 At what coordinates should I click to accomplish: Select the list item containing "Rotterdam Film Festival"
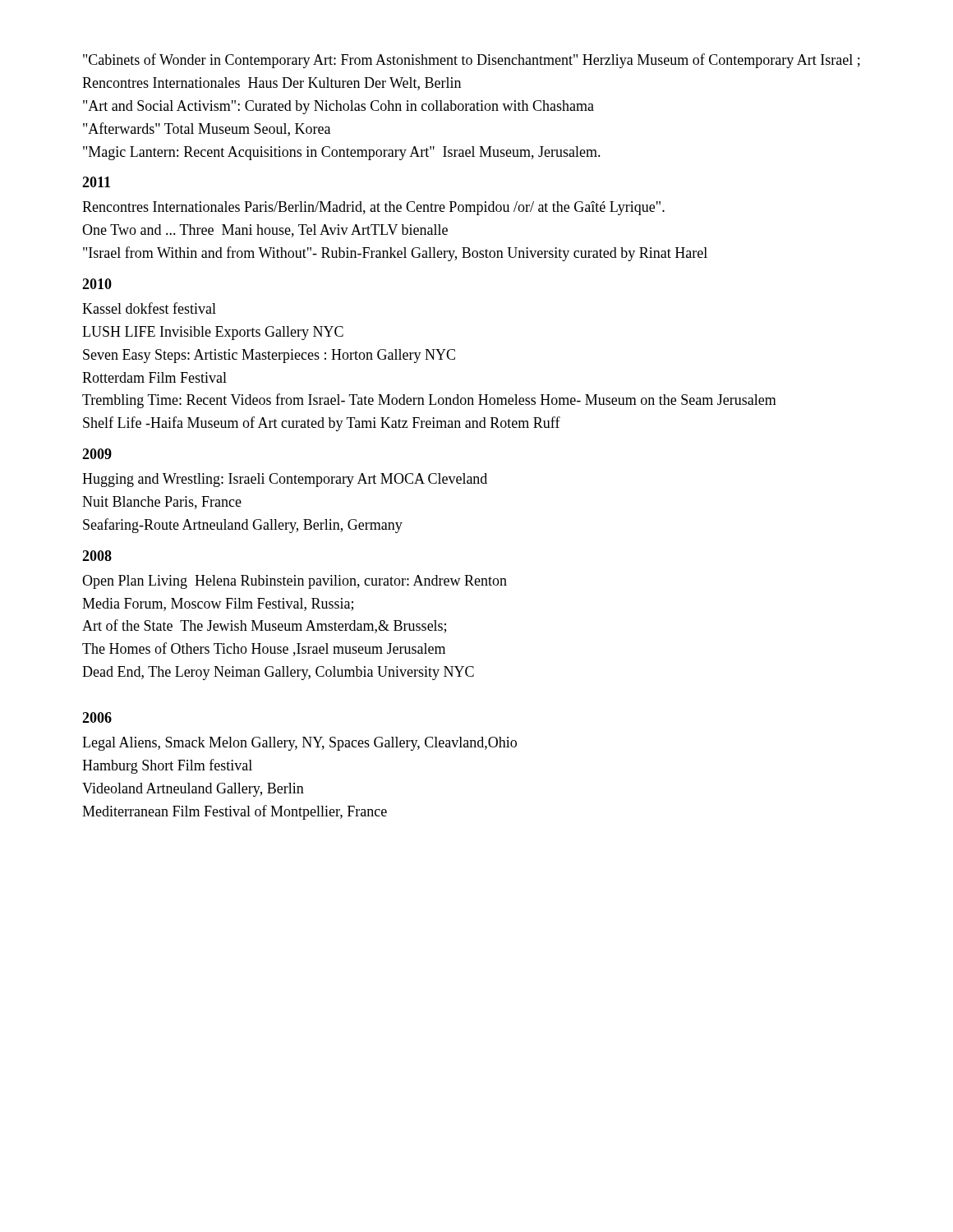[x=154, y=377]
